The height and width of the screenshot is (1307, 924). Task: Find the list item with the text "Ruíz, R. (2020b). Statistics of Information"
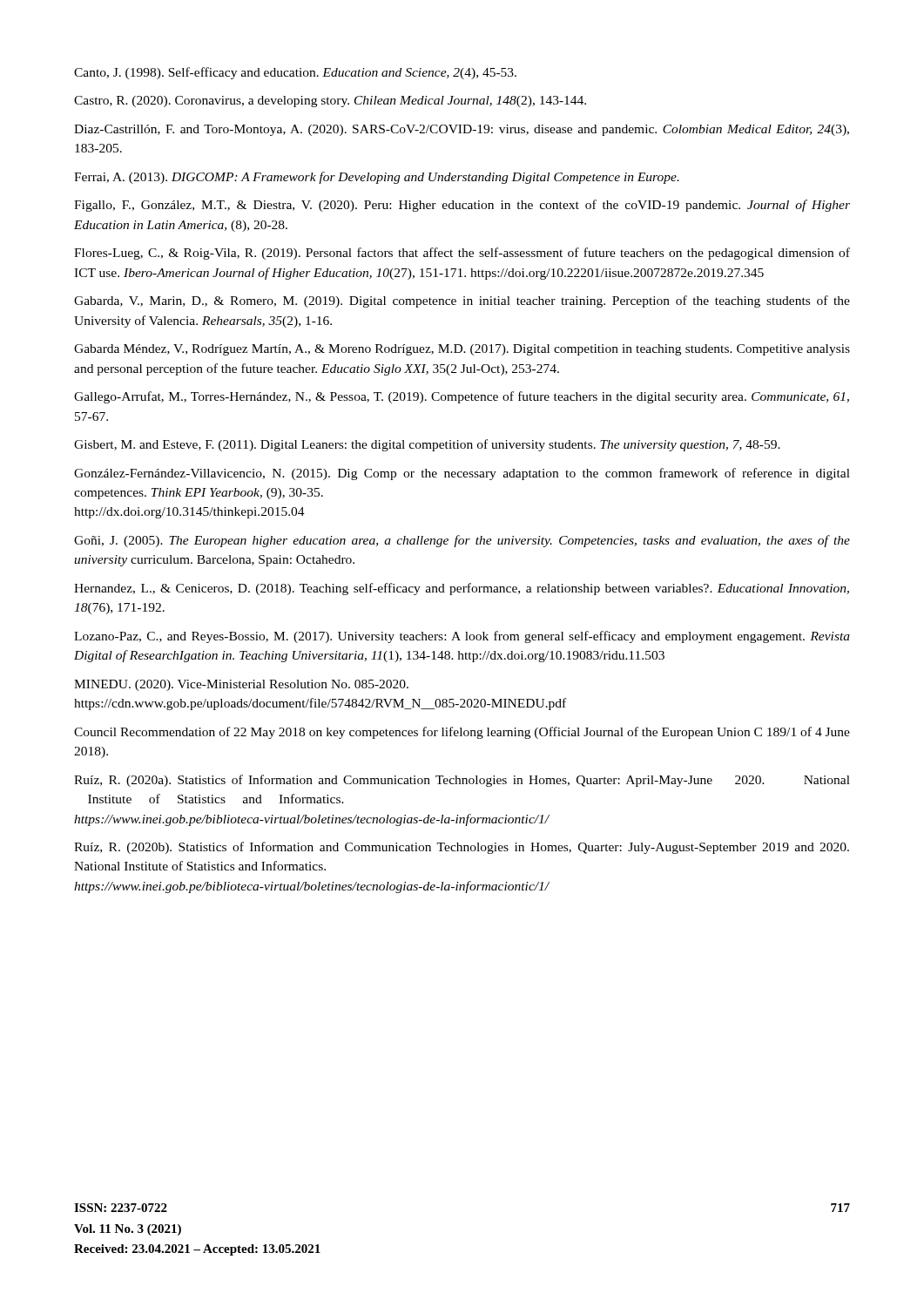click(x=462, y=848)
